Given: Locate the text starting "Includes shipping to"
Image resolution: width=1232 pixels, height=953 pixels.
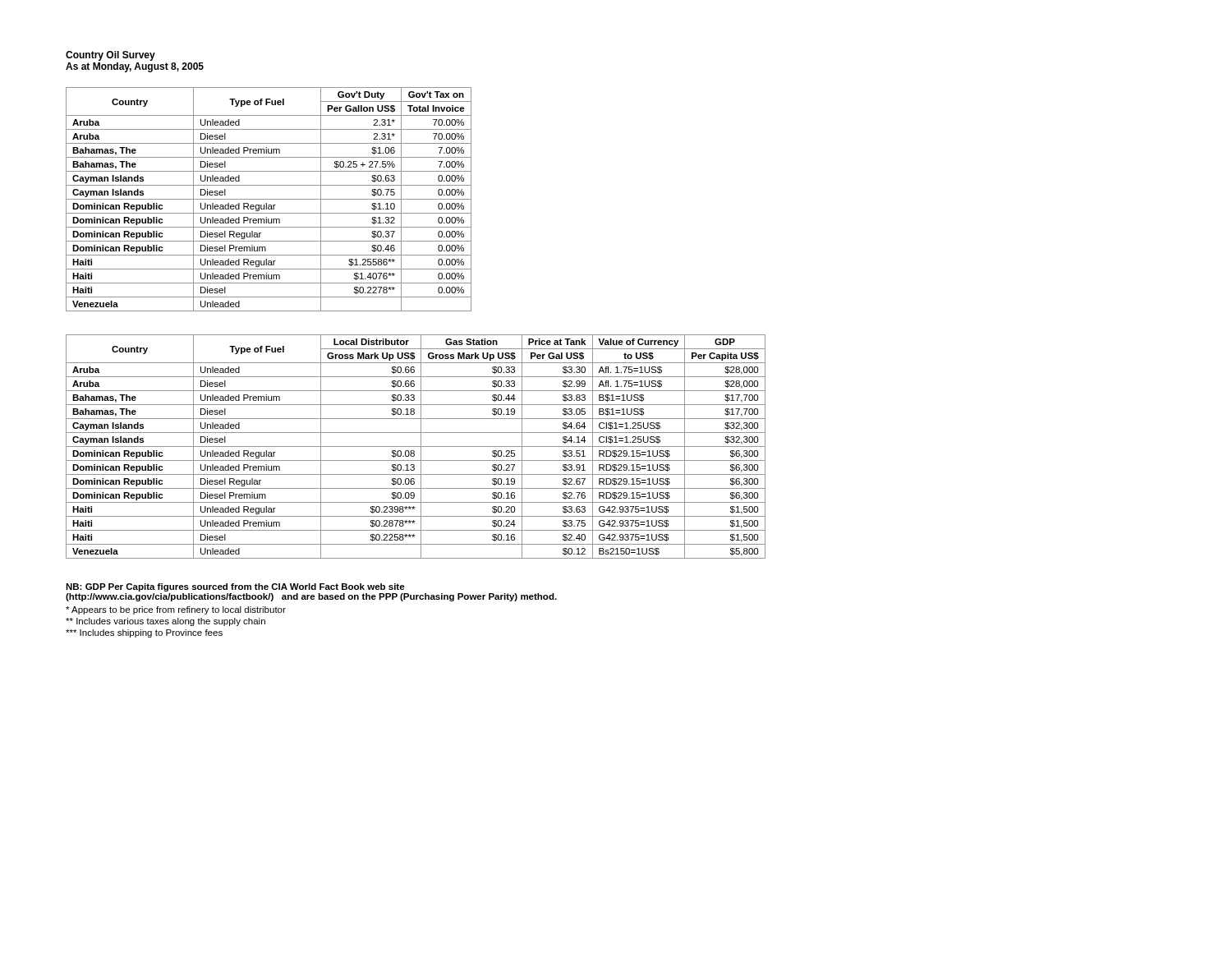Looking at the screenshot, I should pyautogui.click(x=144, y=633).
